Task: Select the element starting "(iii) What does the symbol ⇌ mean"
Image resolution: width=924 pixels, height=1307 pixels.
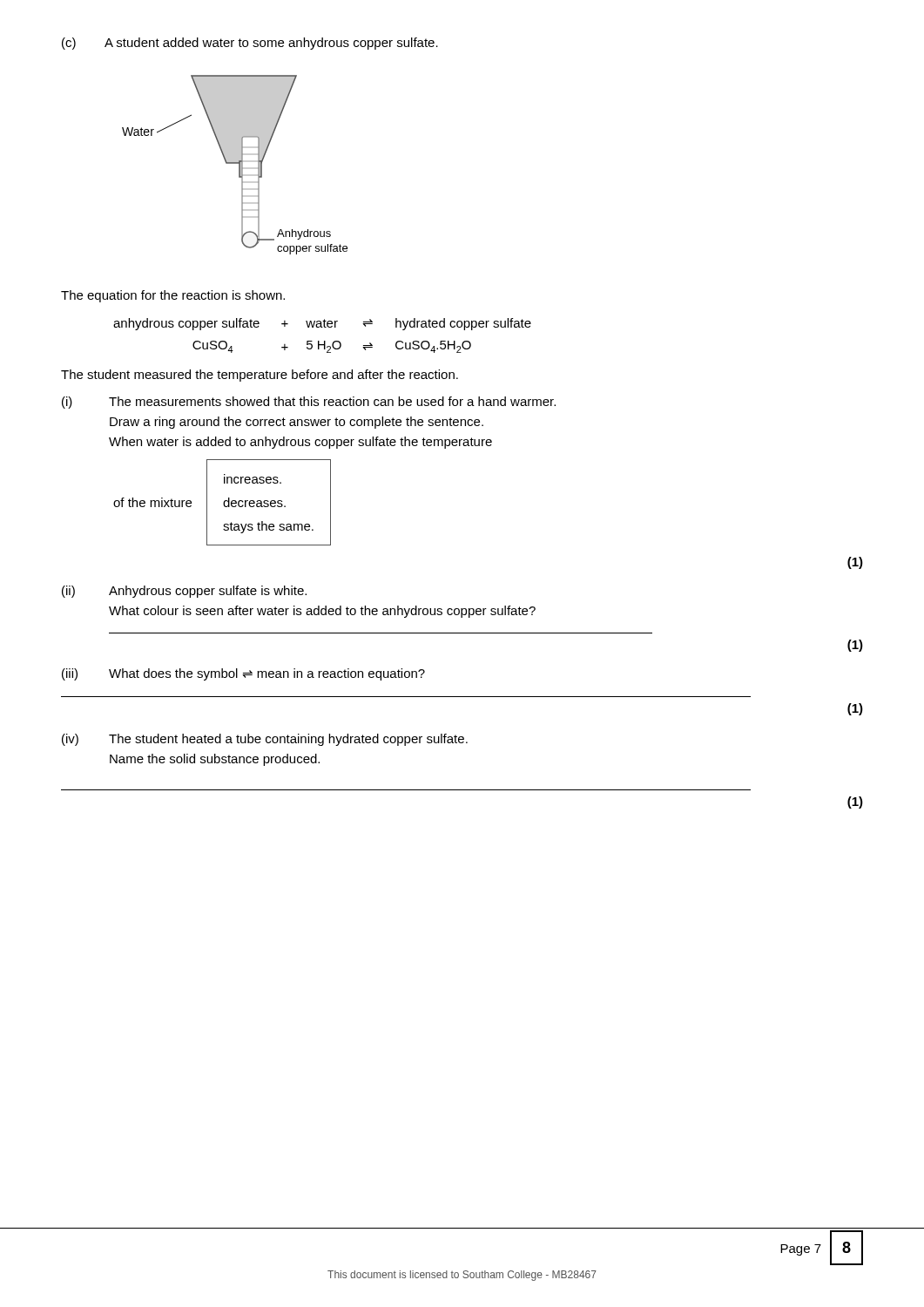Action: tap(243, 674)
